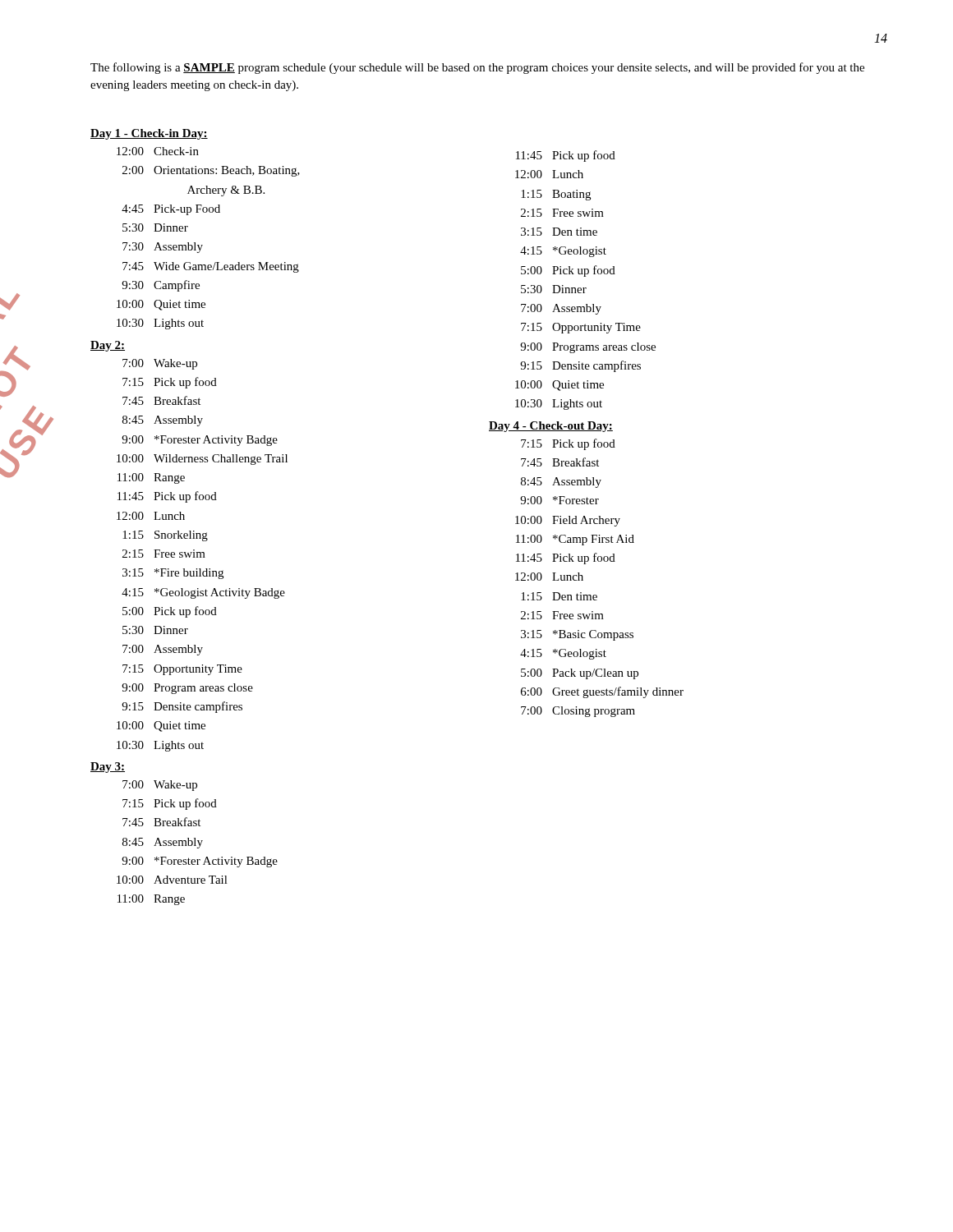Where does it say "Day 3:"?

pos(108,766)
